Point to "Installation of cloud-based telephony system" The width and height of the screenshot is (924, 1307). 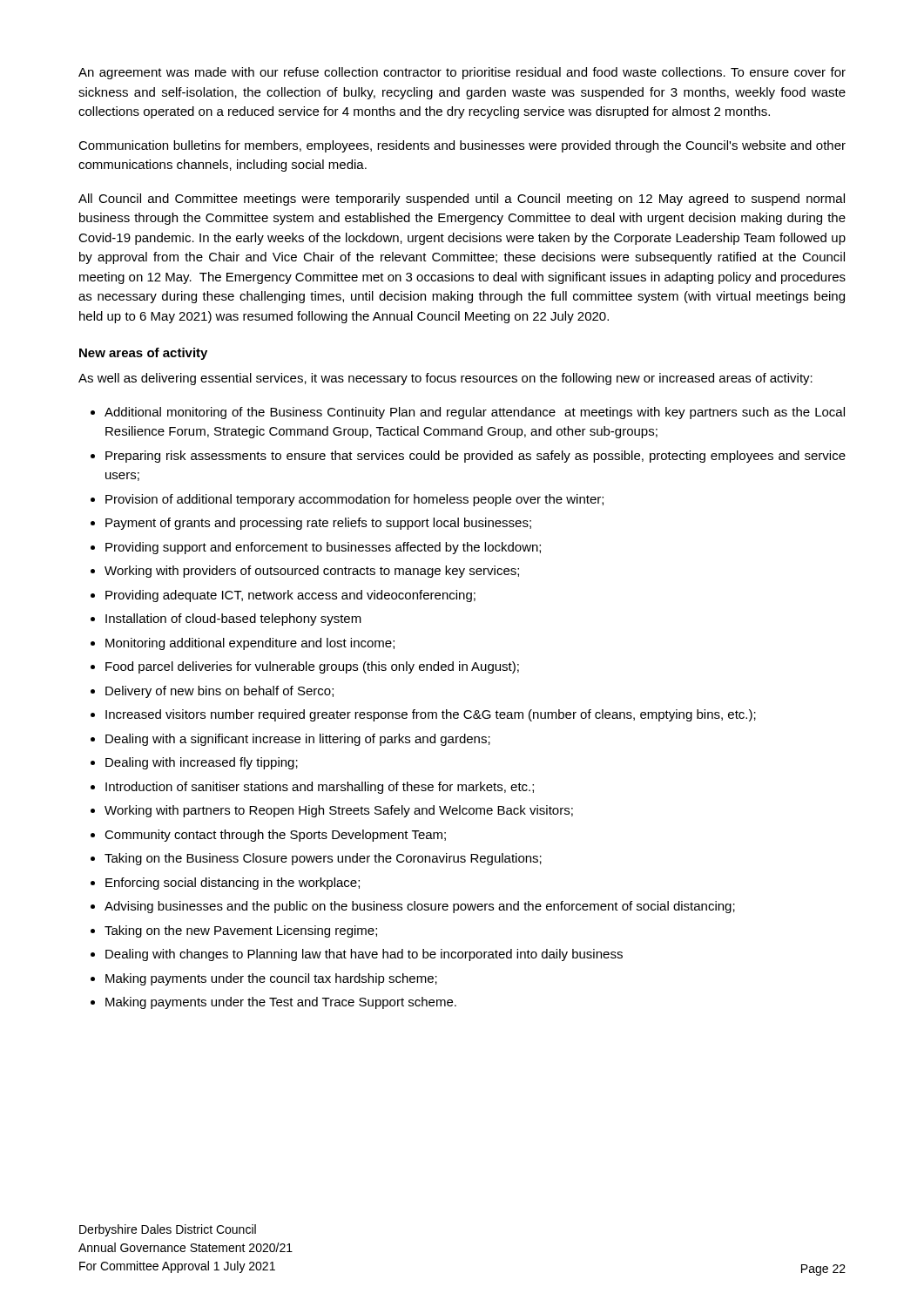click(233, 618)
